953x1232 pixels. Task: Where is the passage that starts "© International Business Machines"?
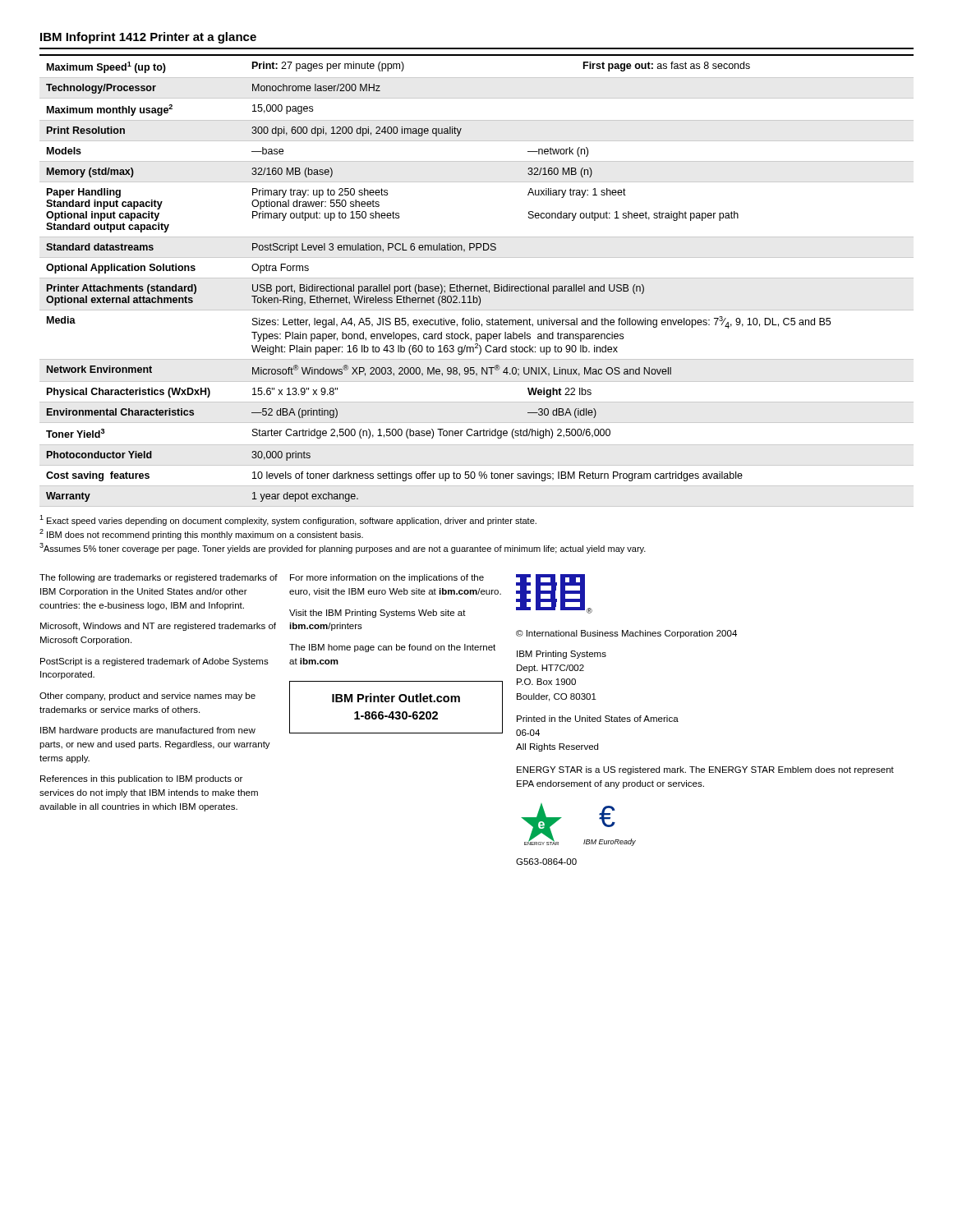[626, 634]
